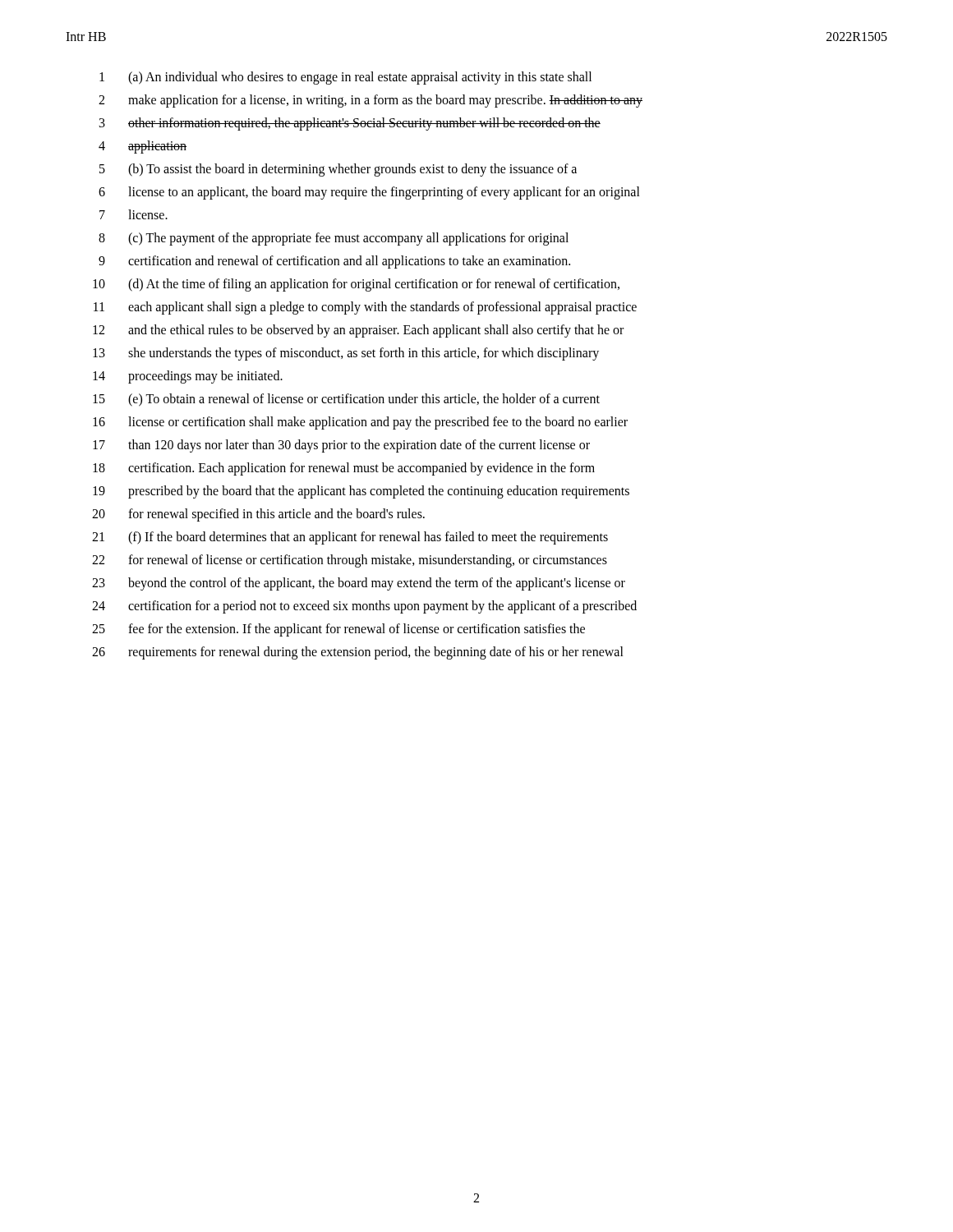Screen dimensions: 1232x953
Task: Select the region starting "19 prescribed by the board that the applicant"
Action: point(476,491)
